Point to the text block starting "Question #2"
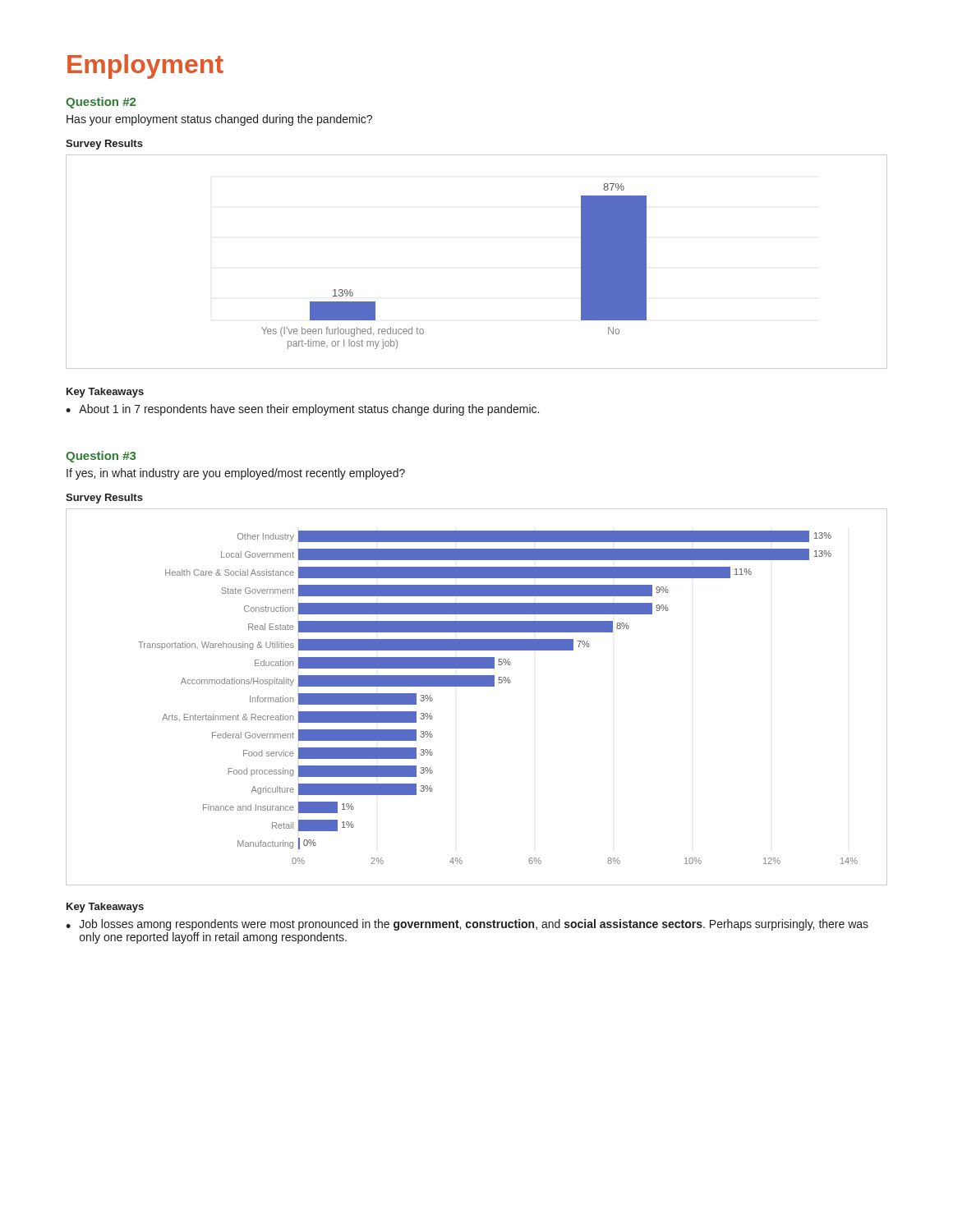The width and height of the screenshot is (953, 1232). (101, 101)
